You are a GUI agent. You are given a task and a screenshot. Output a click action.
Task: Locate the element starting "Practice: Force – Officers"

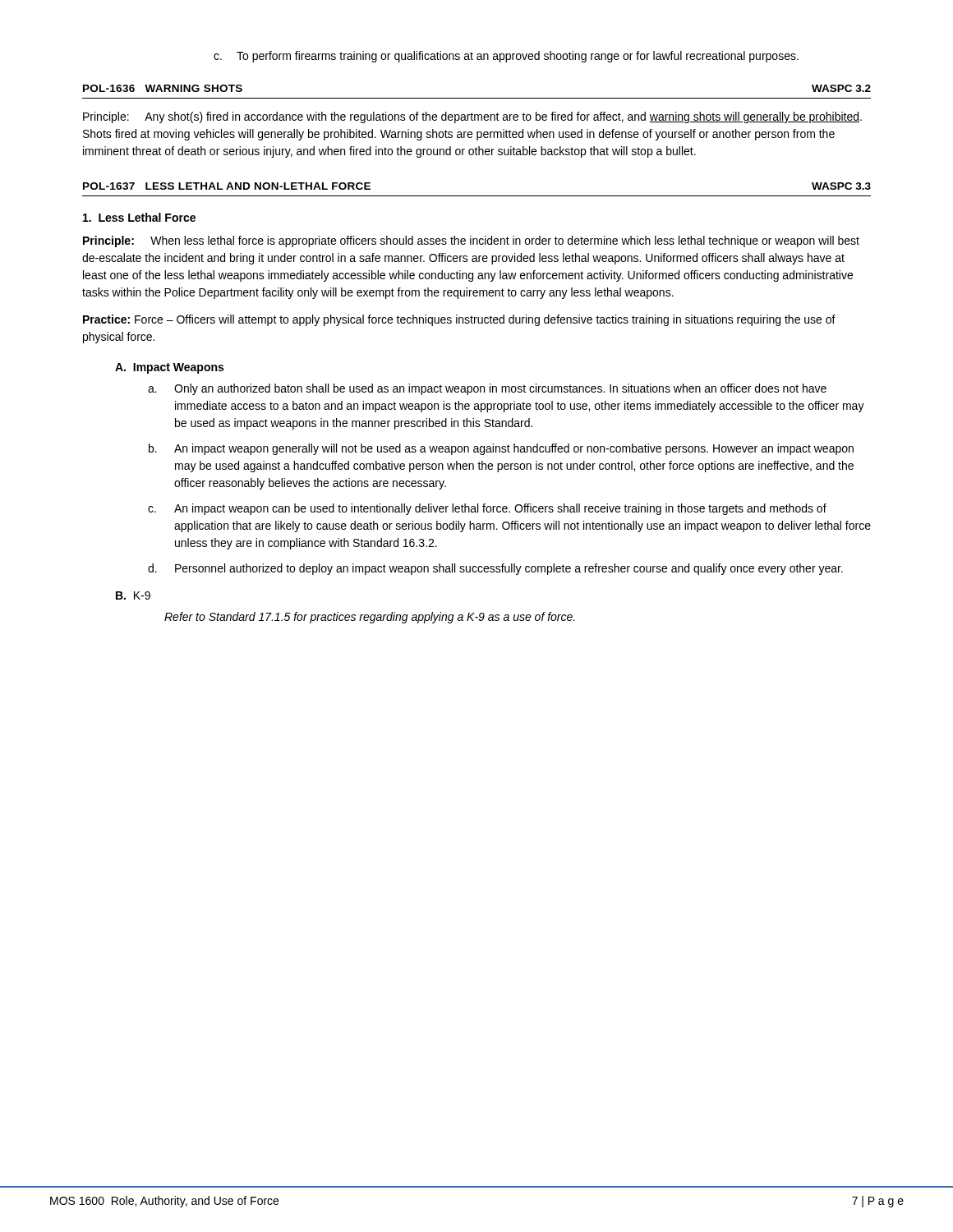(x=459, y=328)
